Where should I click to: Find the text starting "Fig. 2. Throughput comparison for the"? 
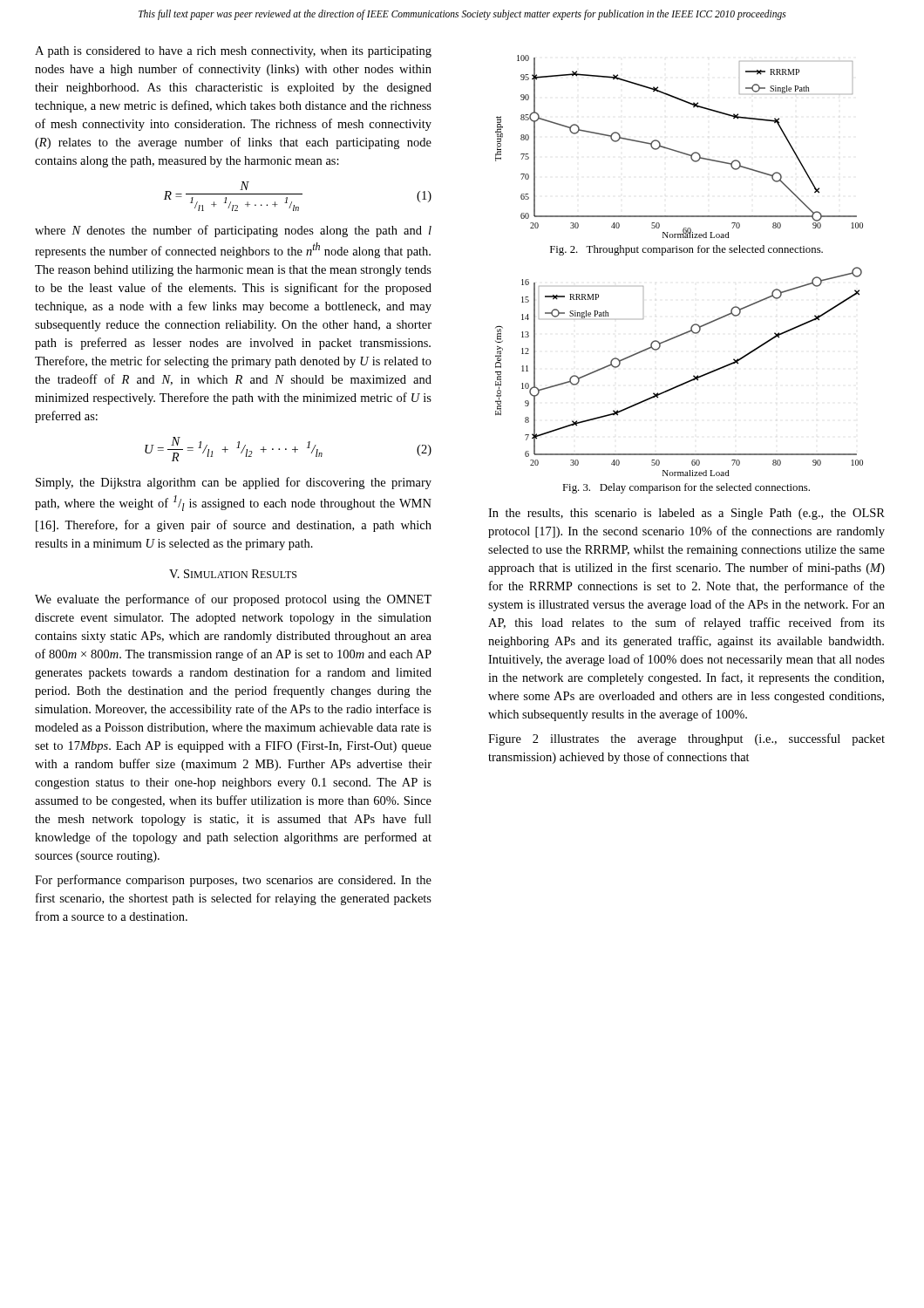[x=686, y=250]
